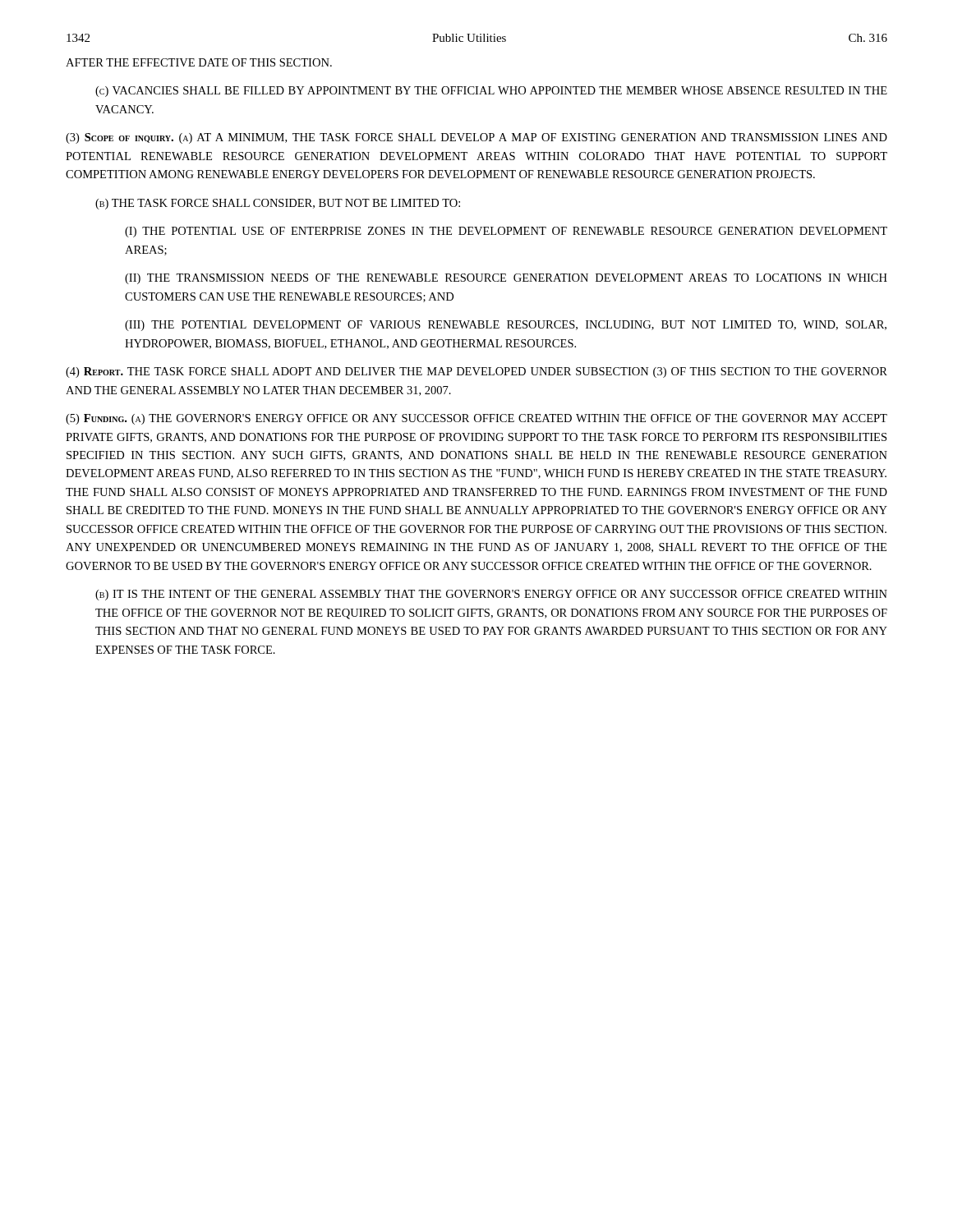Image resolution: width=953 pixels, height=1232 pixels.
Task: Select the passage starting "(3) Scope of inquiry. (a) AT"
Action: (x=476, y=156)
